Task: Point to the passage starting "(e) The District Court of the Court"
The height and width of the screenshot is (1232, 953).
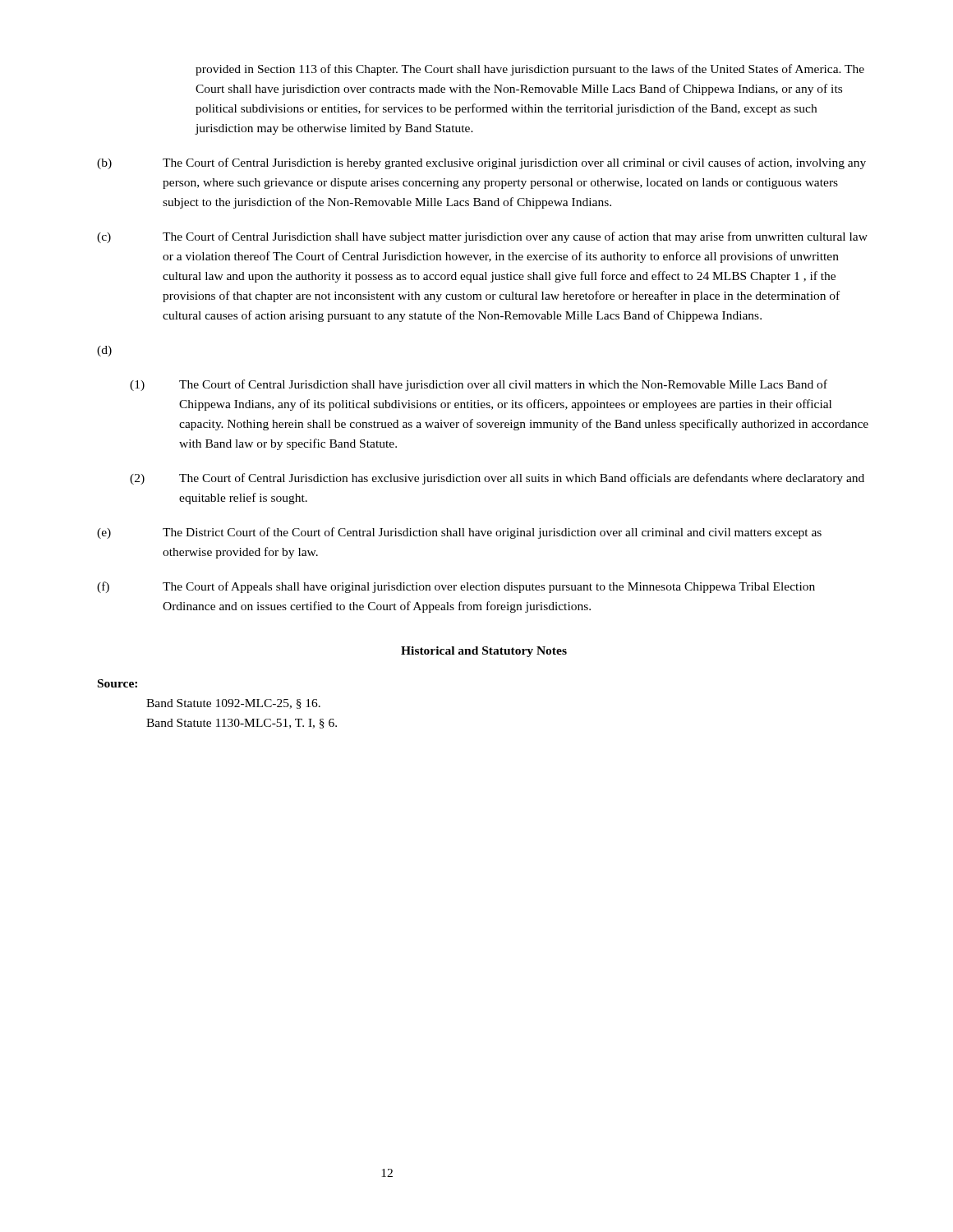Action: pyautogui.click(x=484, y=542)
